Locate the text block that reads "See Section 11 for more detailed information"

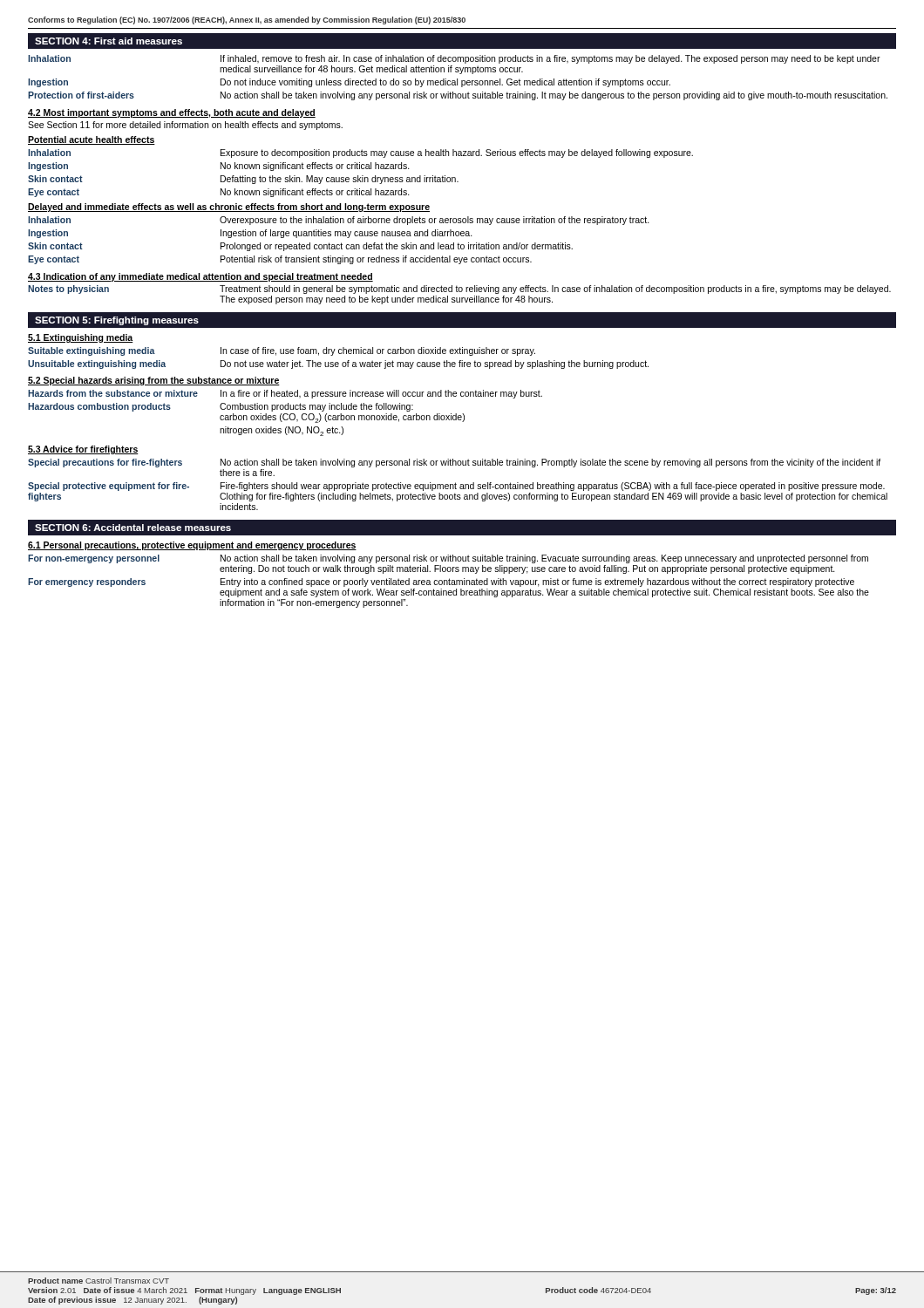click(x=186, y=125)
